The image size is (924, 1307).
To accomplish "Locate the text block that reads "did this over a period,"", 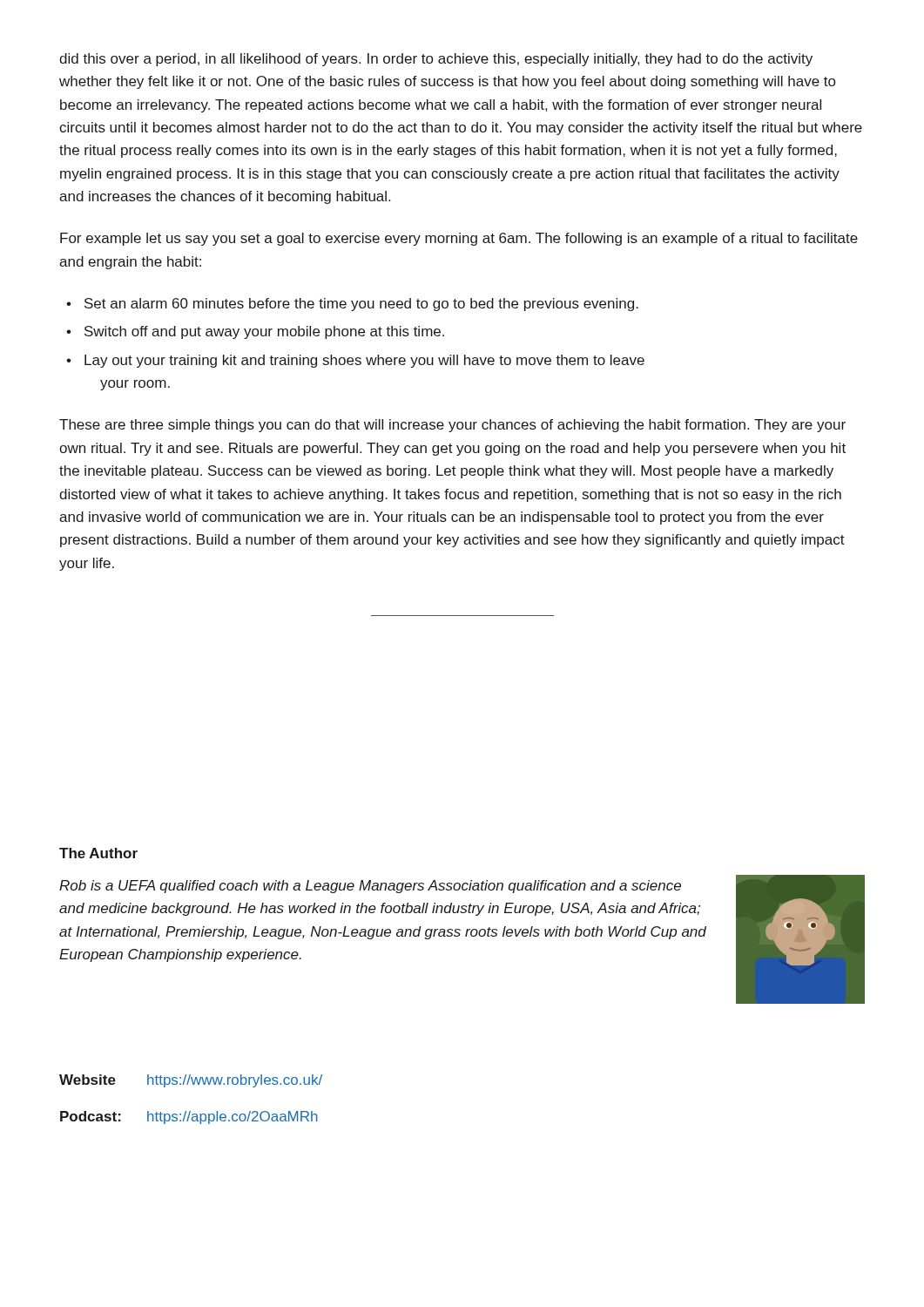I will point(461,128).
